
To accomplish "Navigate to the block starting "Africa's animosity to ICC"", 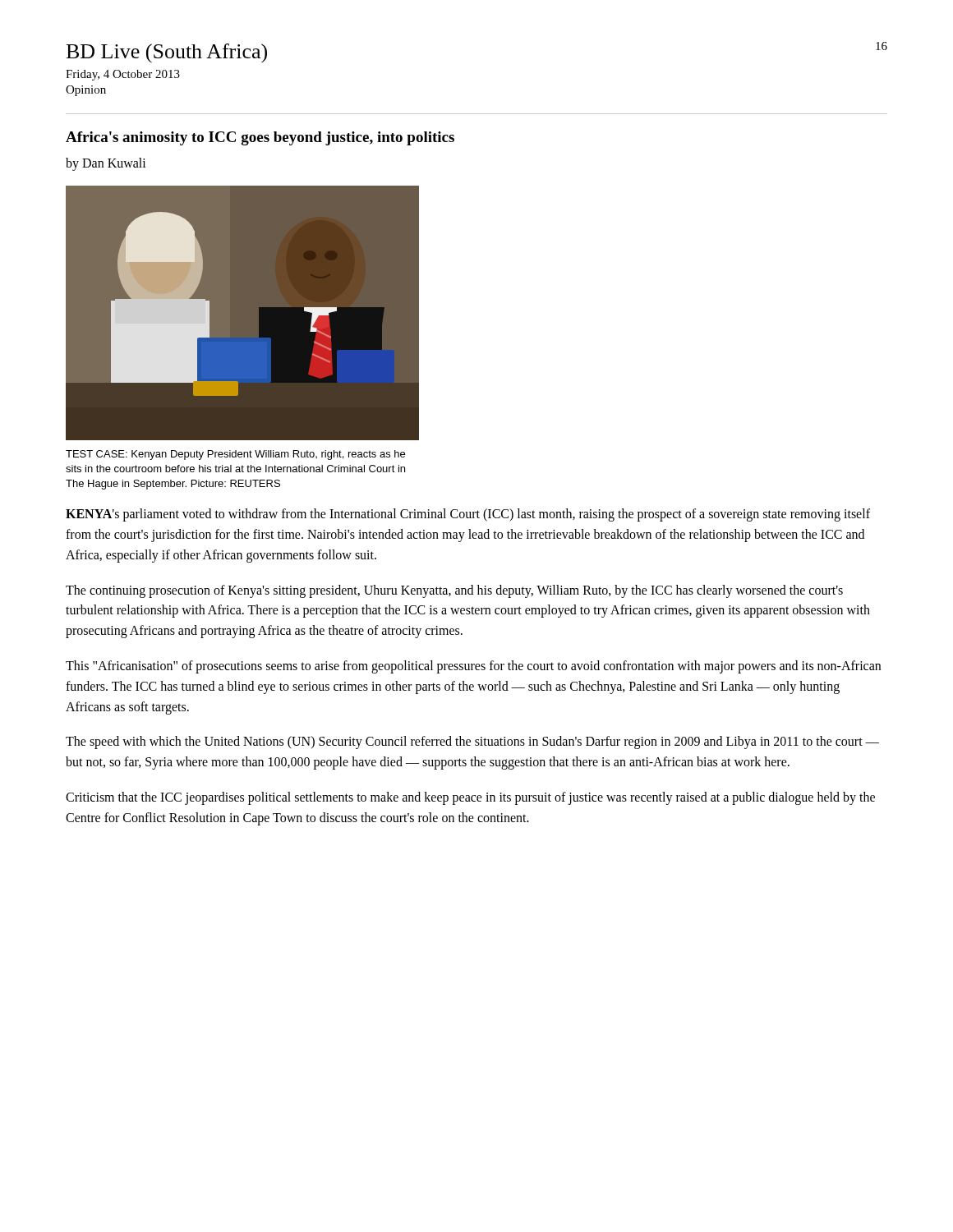I will [x=260, y=137].
